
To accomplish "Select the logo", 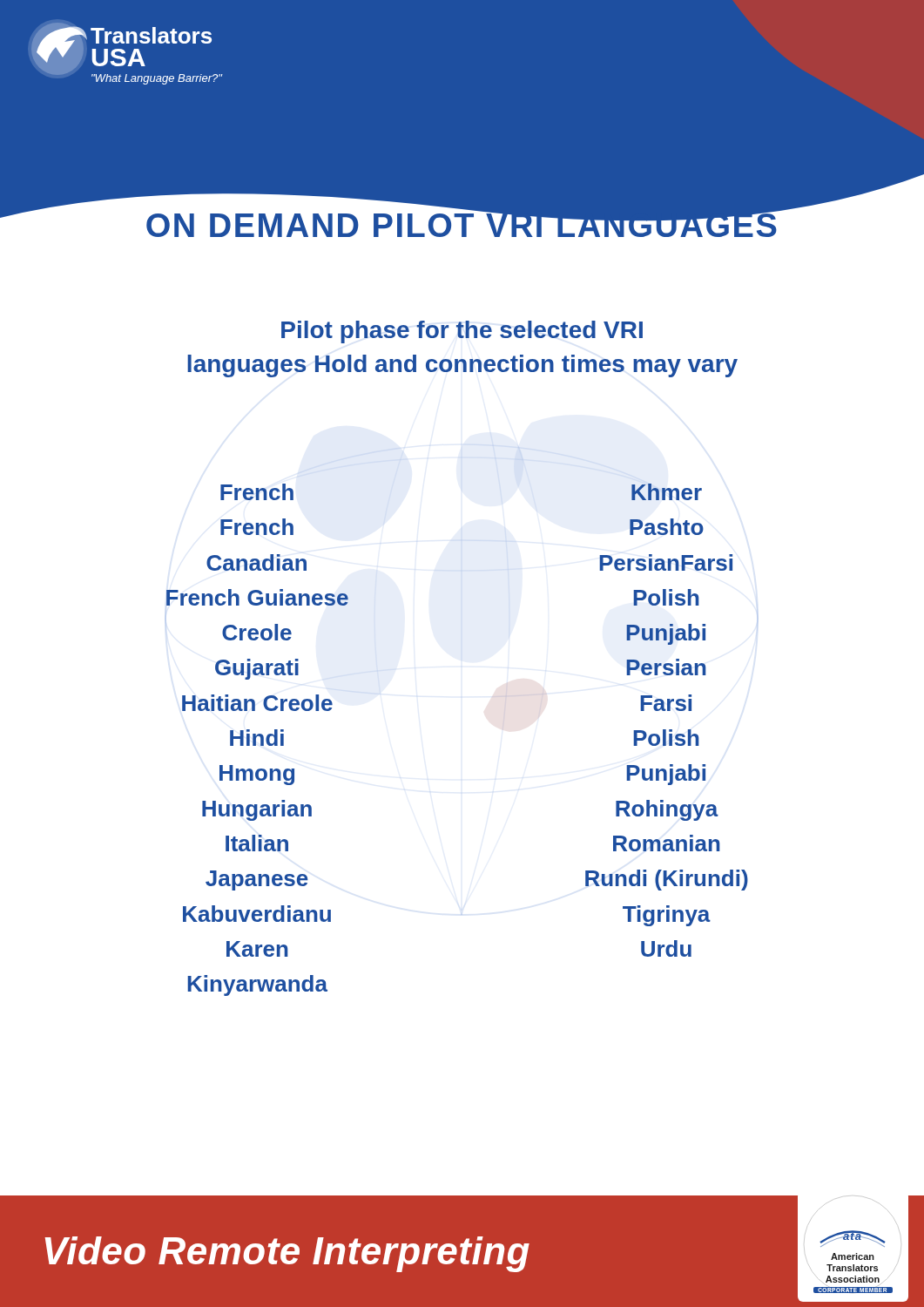I will point(853,1246).
